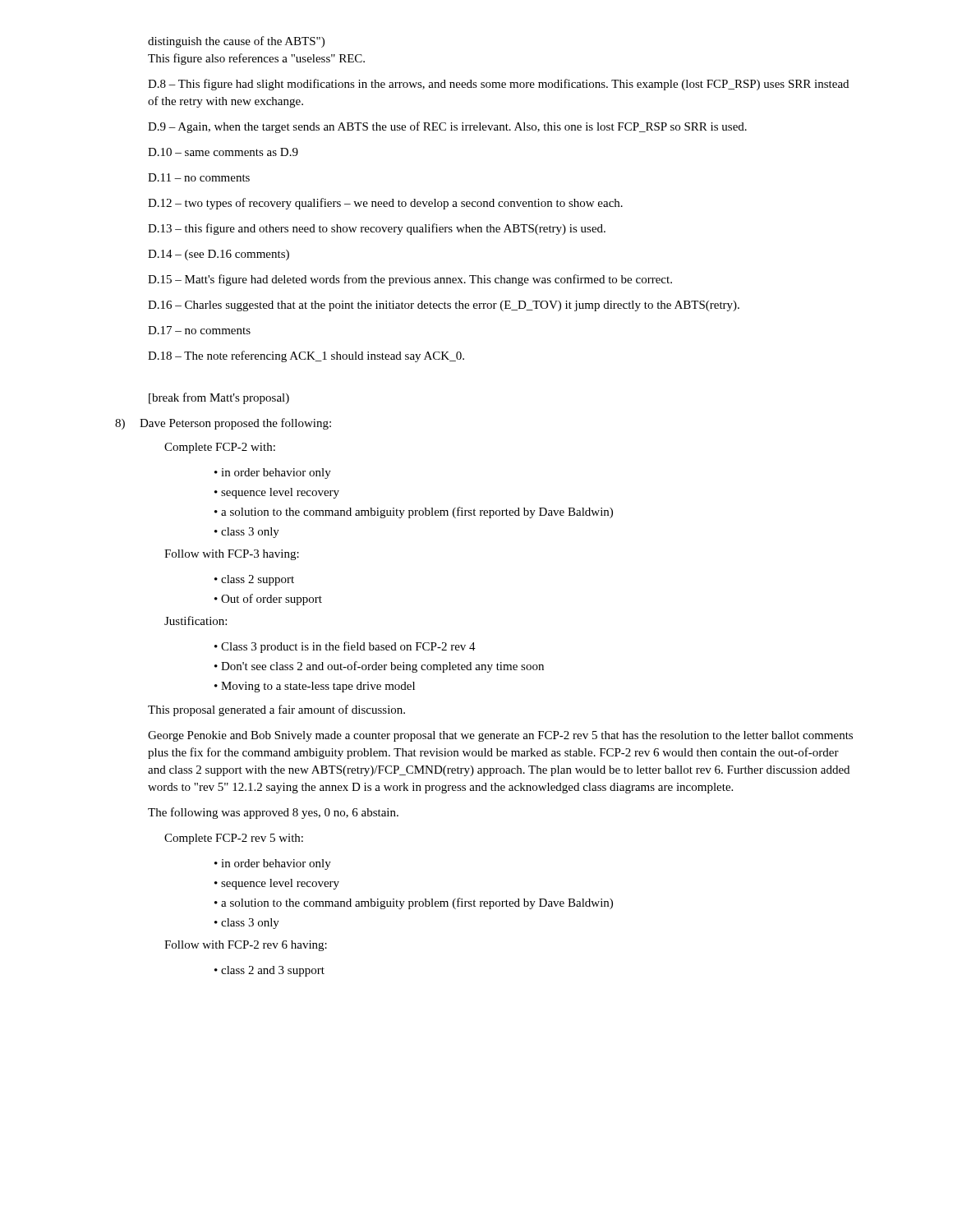Image resolution: width=953 pixels, height=1232 pixels.
Task: Find the element starting "D.8 – This figure"
Action: pyautogui.click(x=499, y=92)
